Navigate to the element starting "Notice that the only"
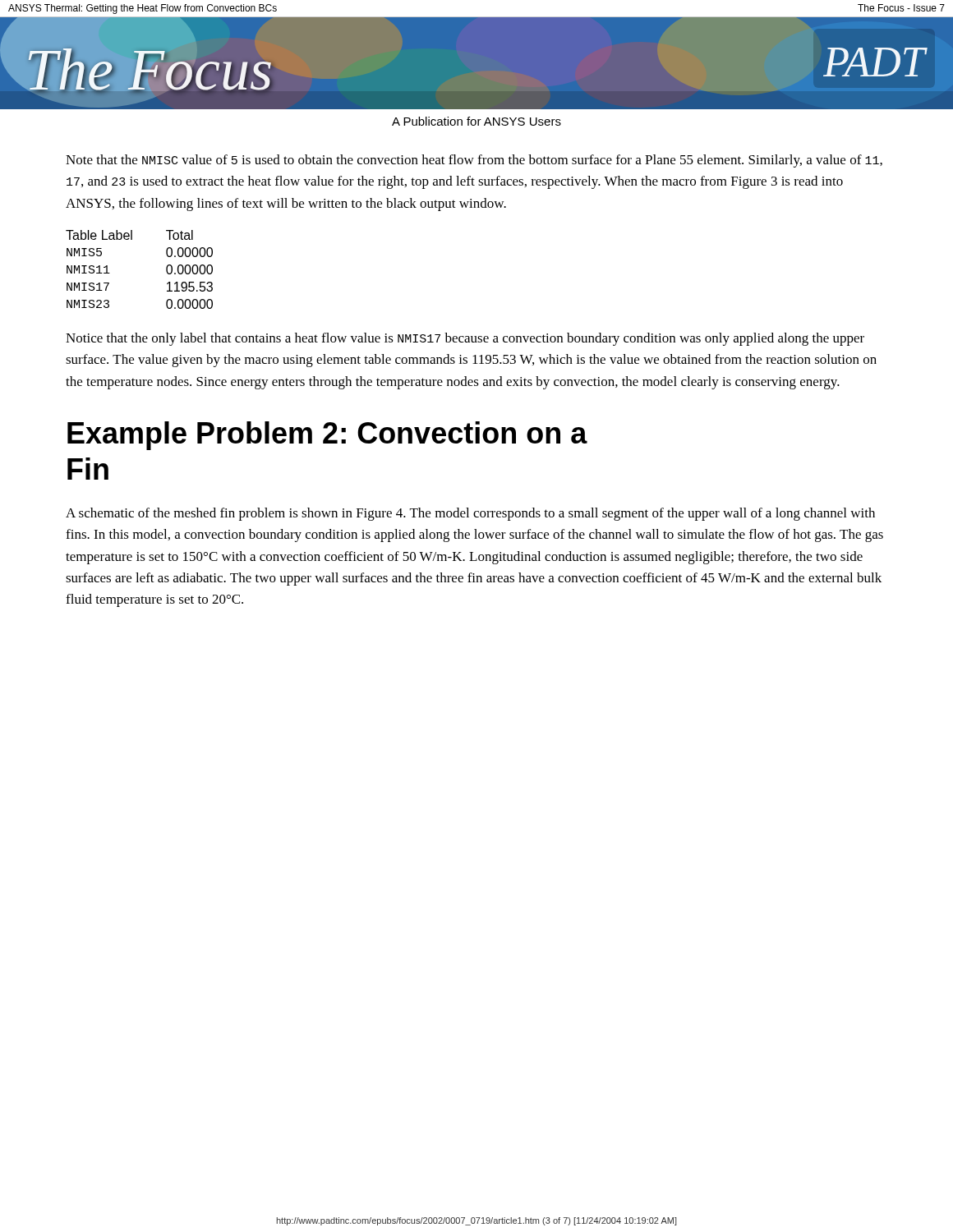Screen dimensions: 1232x953 471,360
